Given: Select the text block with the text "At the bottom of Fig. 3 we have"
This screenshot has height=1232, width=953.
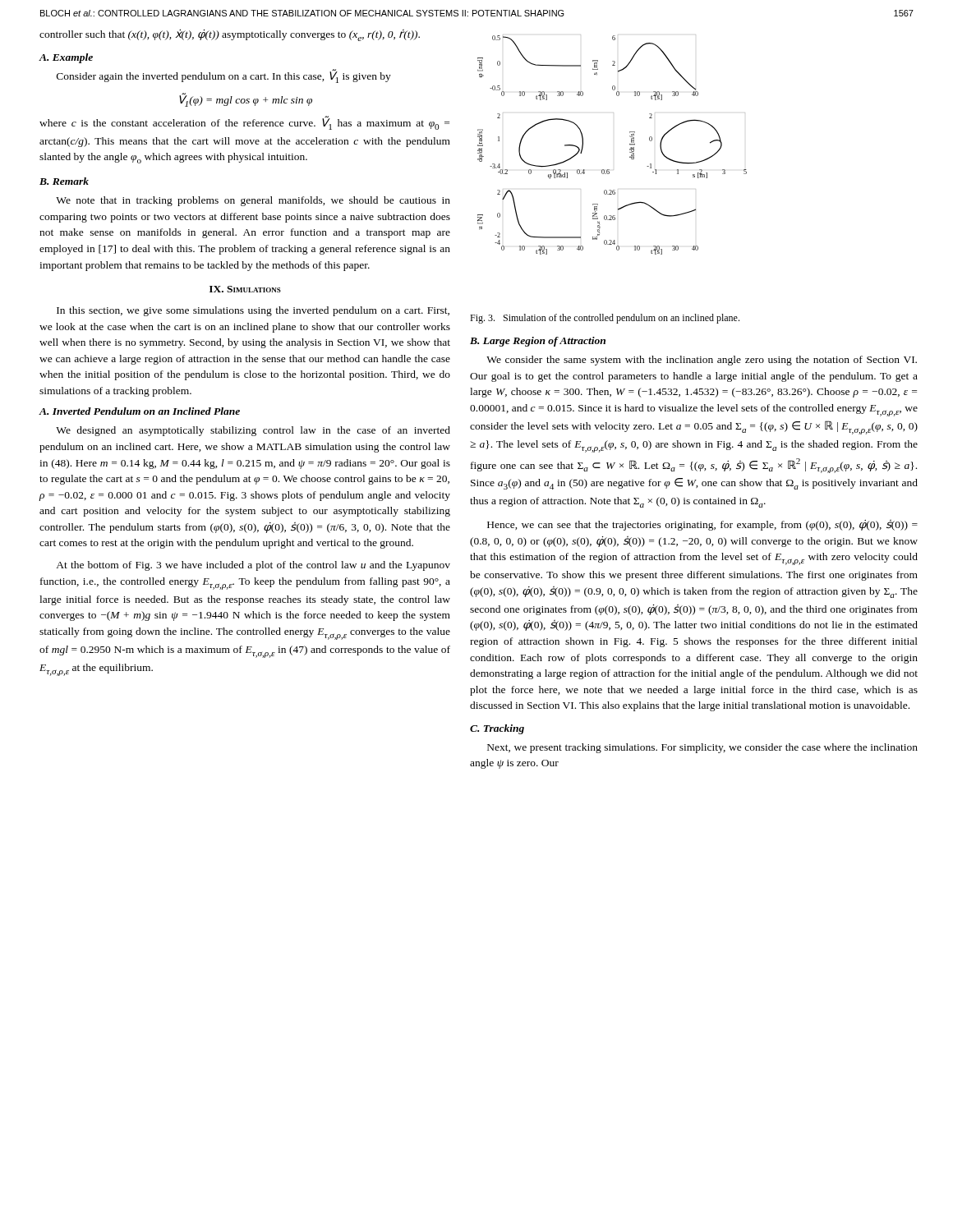Looking at the screenshot, I should point(245,617).
